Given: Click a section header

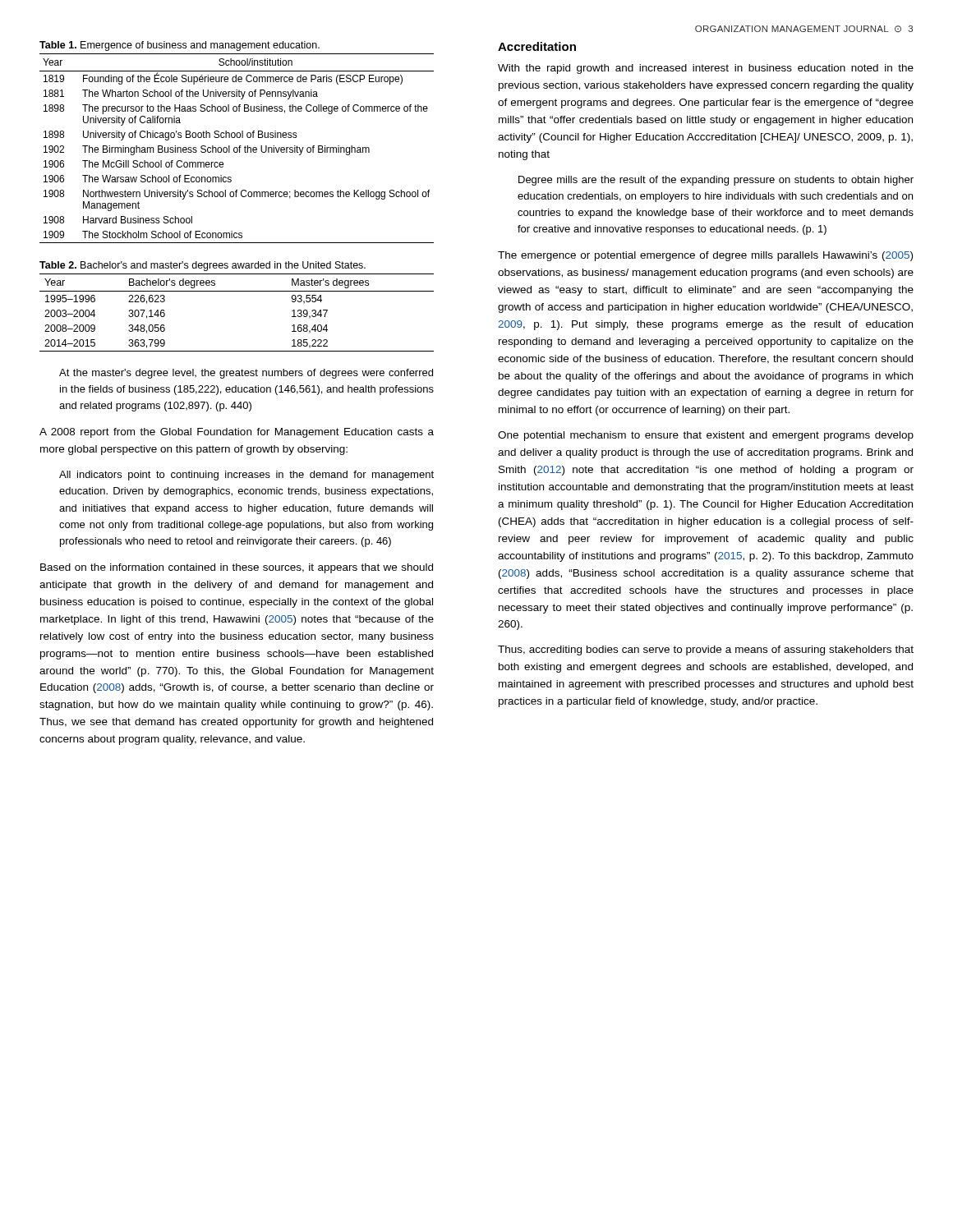Looking at the screenshot, I should click(537, 46).
